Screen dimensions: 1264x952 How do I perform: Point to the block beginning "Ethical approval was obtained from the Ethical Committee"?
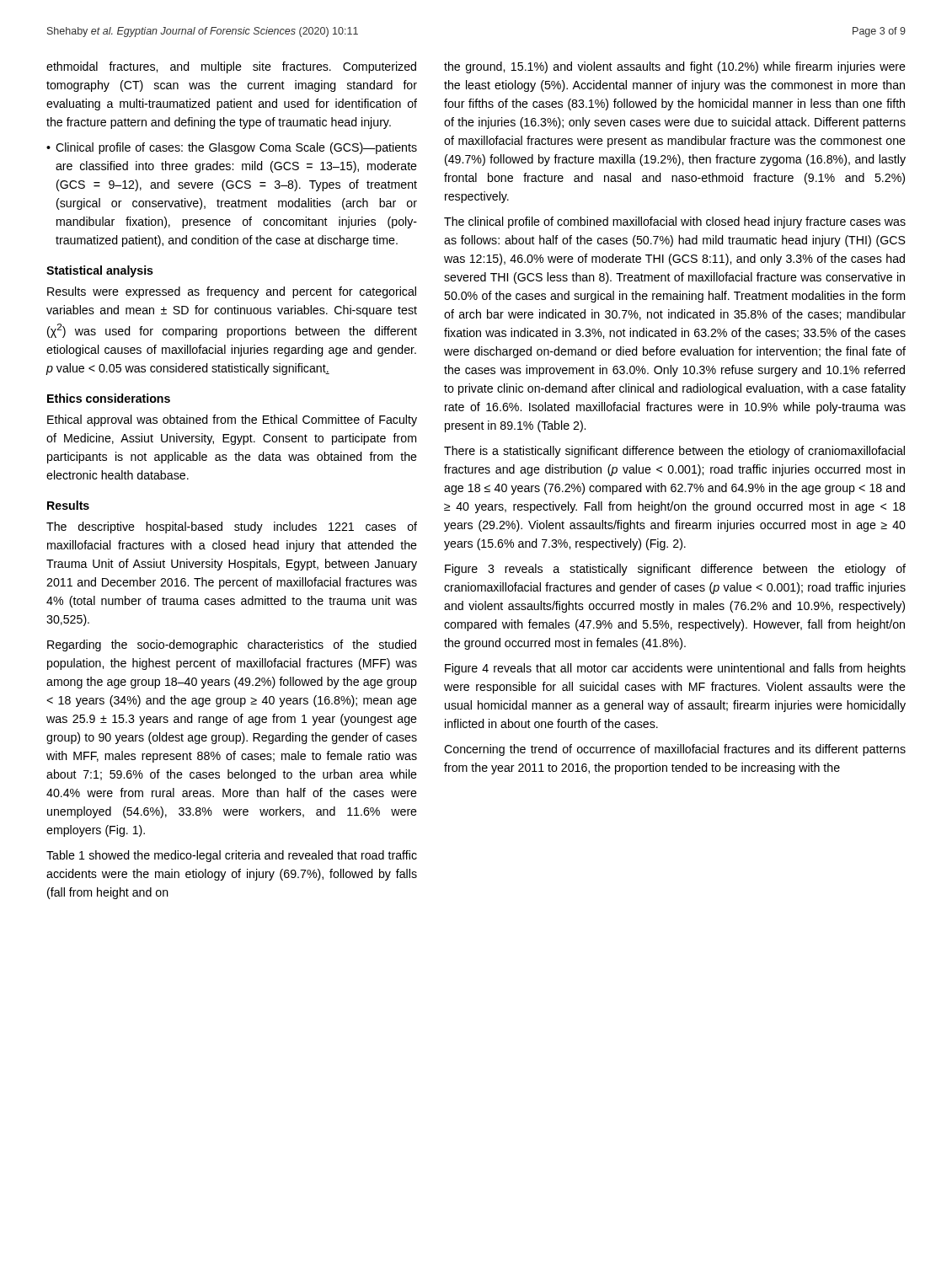232,447
